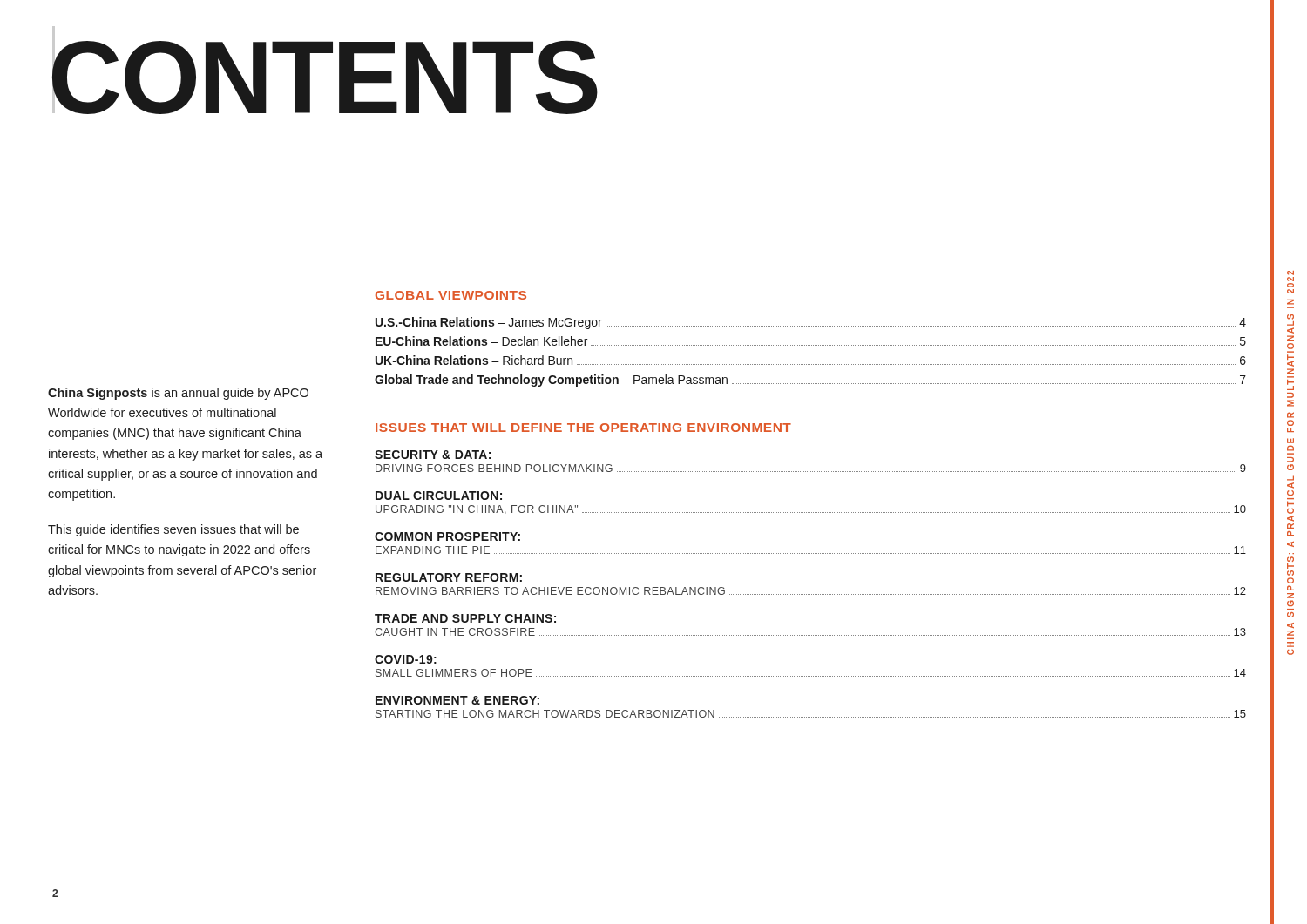
Task: Click on the region starting "REGULATORY REFORM: REMOVING BARRIERS TO ACHIEVE"
Action: (810, 584)
